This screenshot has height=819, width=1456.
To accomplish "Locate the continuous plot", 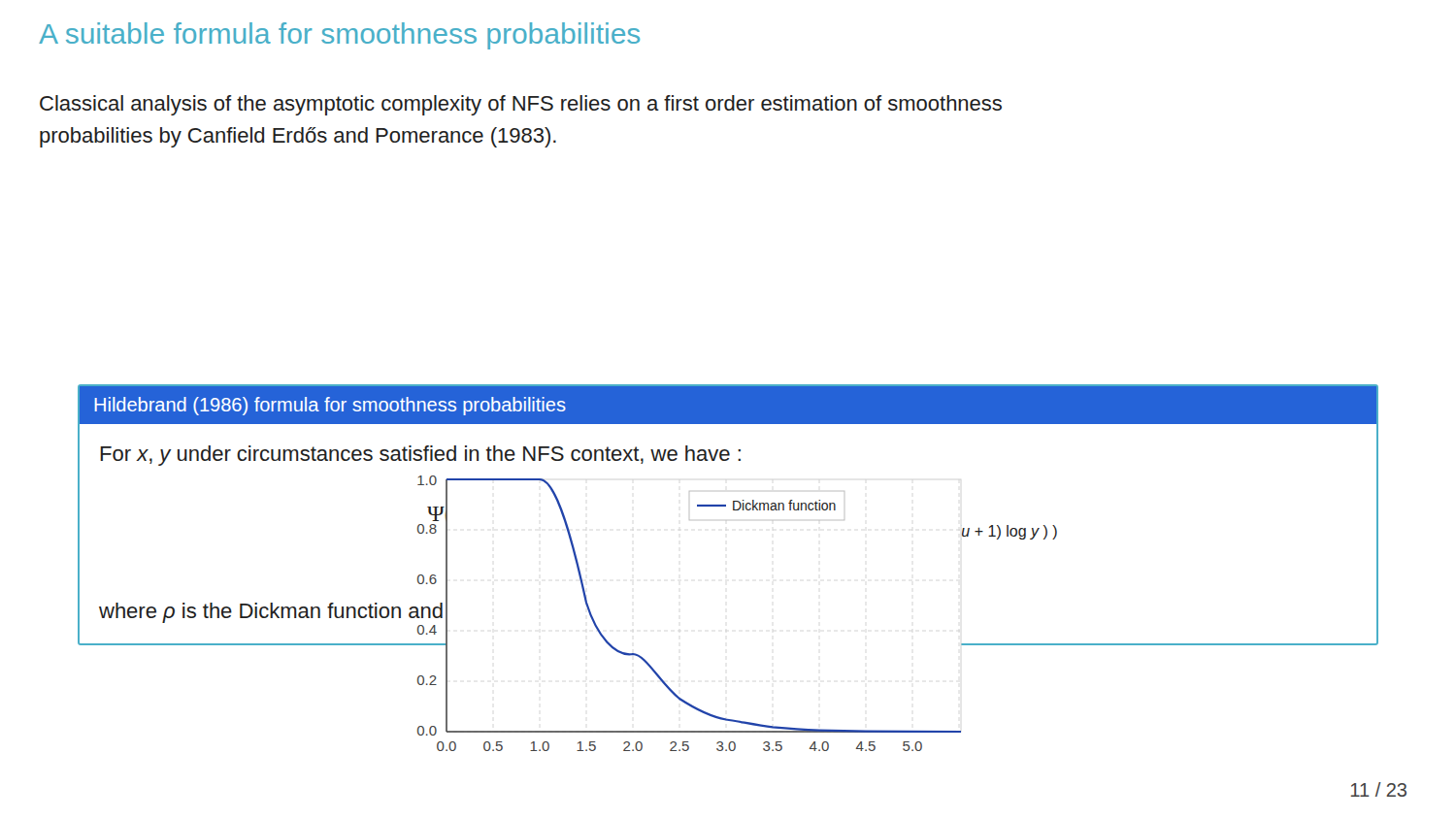I will click(x=689, y=620).
